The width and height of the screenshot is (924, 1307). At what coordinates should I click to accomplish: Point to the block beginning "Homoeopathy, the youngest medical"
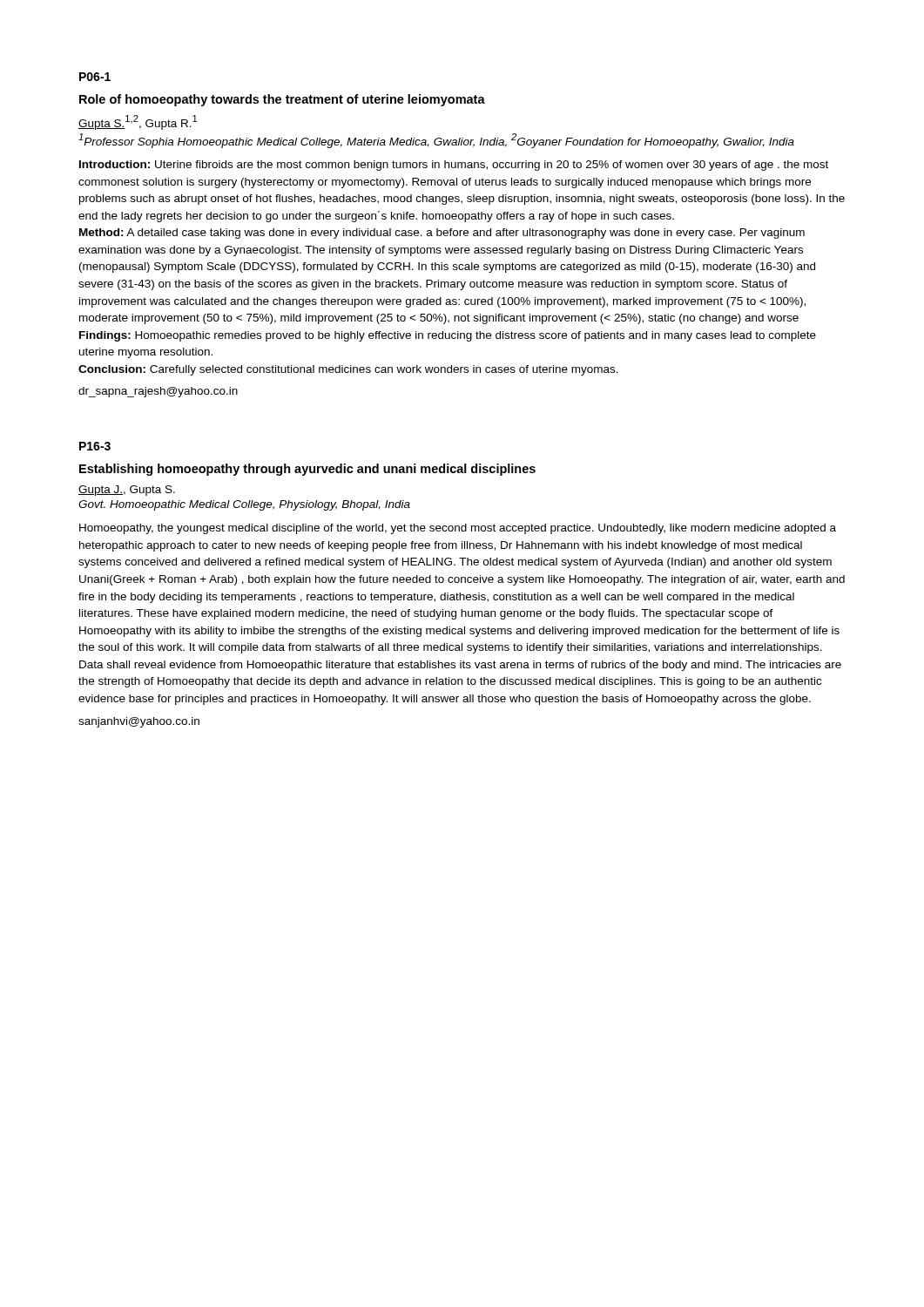click(462, 613)
